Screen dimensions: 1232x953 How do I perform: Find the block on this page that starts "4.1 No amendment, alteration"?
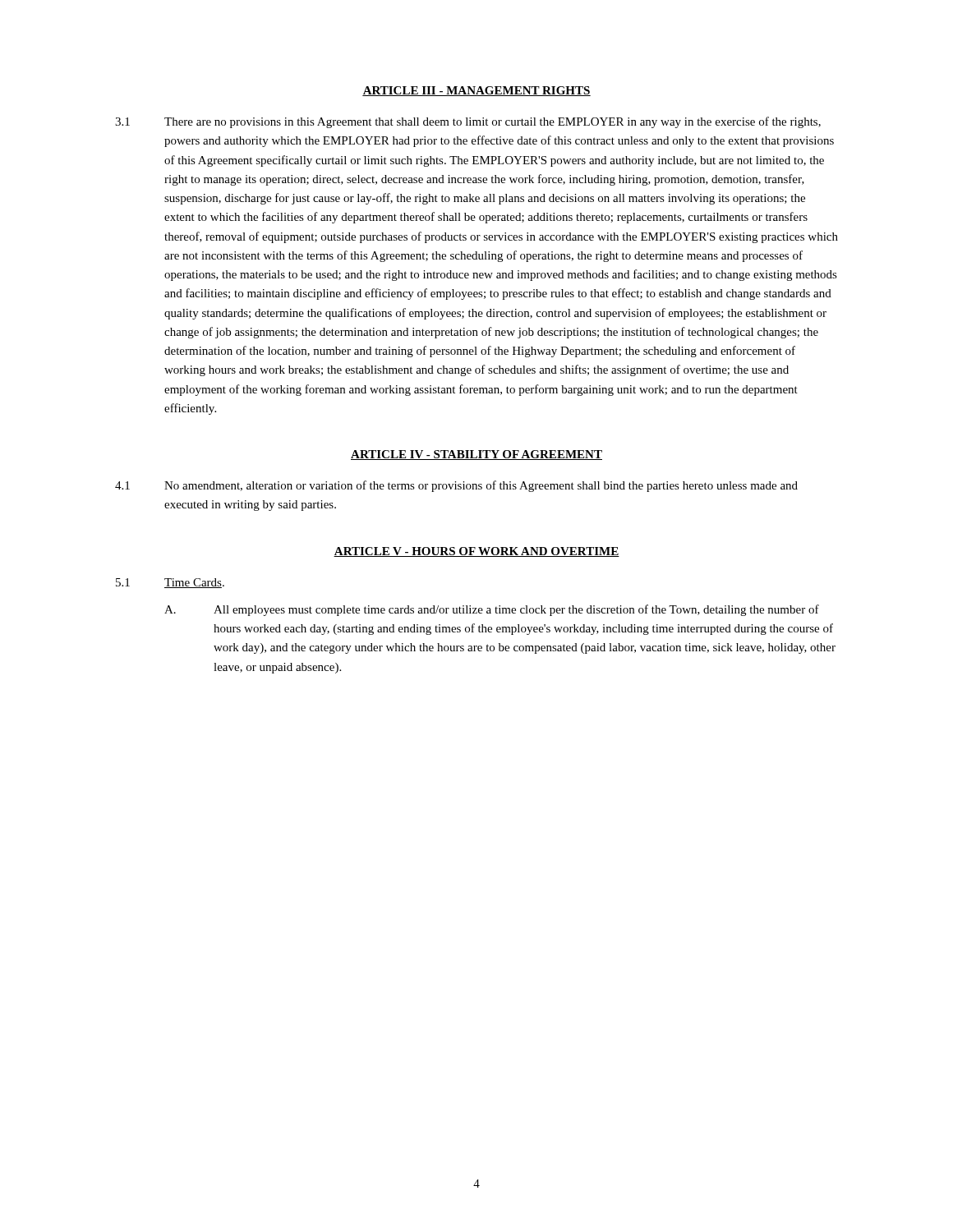click(x=476, y=496)
